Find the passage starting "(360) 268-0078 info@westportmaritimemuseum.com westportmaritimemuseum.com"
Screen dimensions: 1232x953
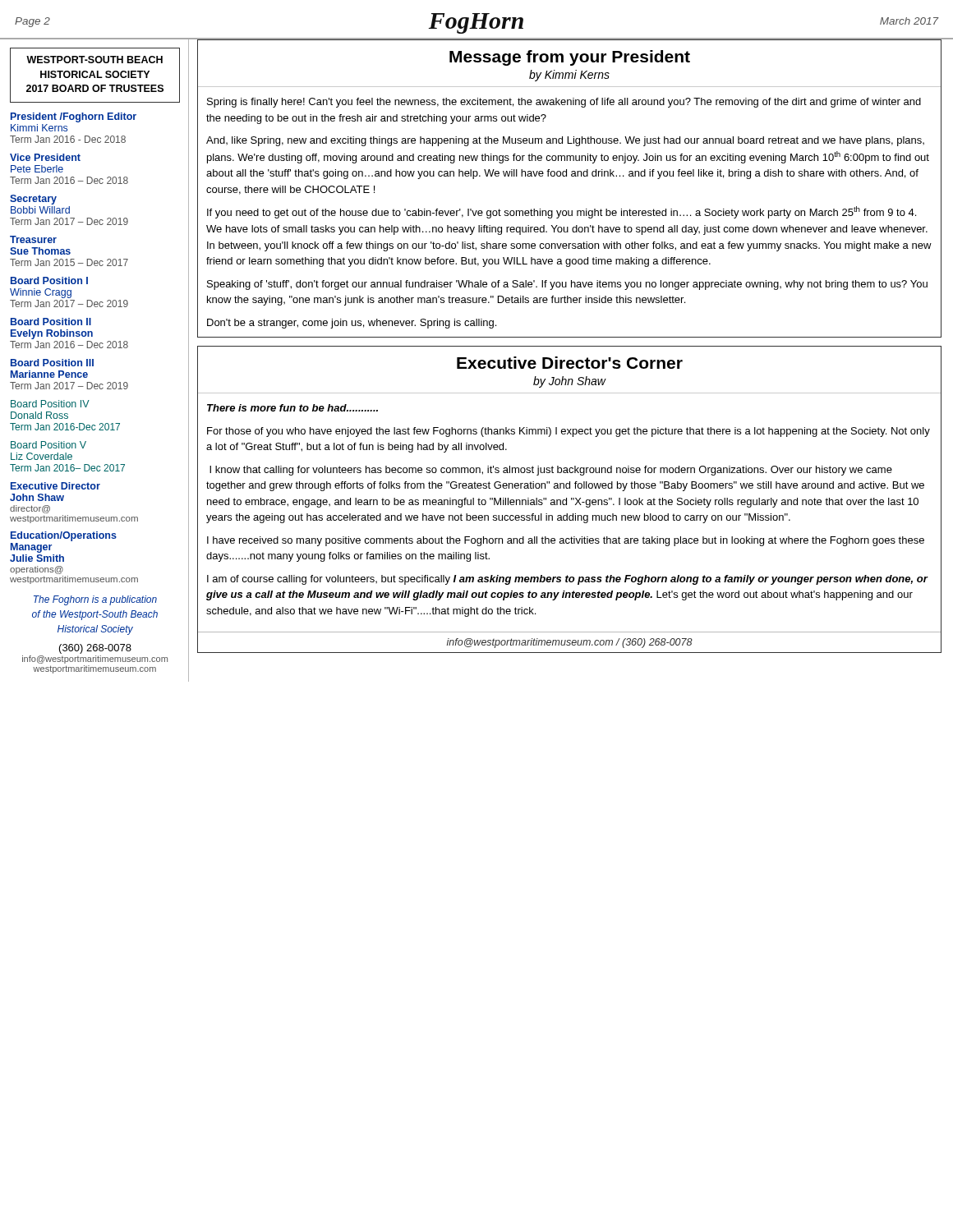tap(95, 657)
